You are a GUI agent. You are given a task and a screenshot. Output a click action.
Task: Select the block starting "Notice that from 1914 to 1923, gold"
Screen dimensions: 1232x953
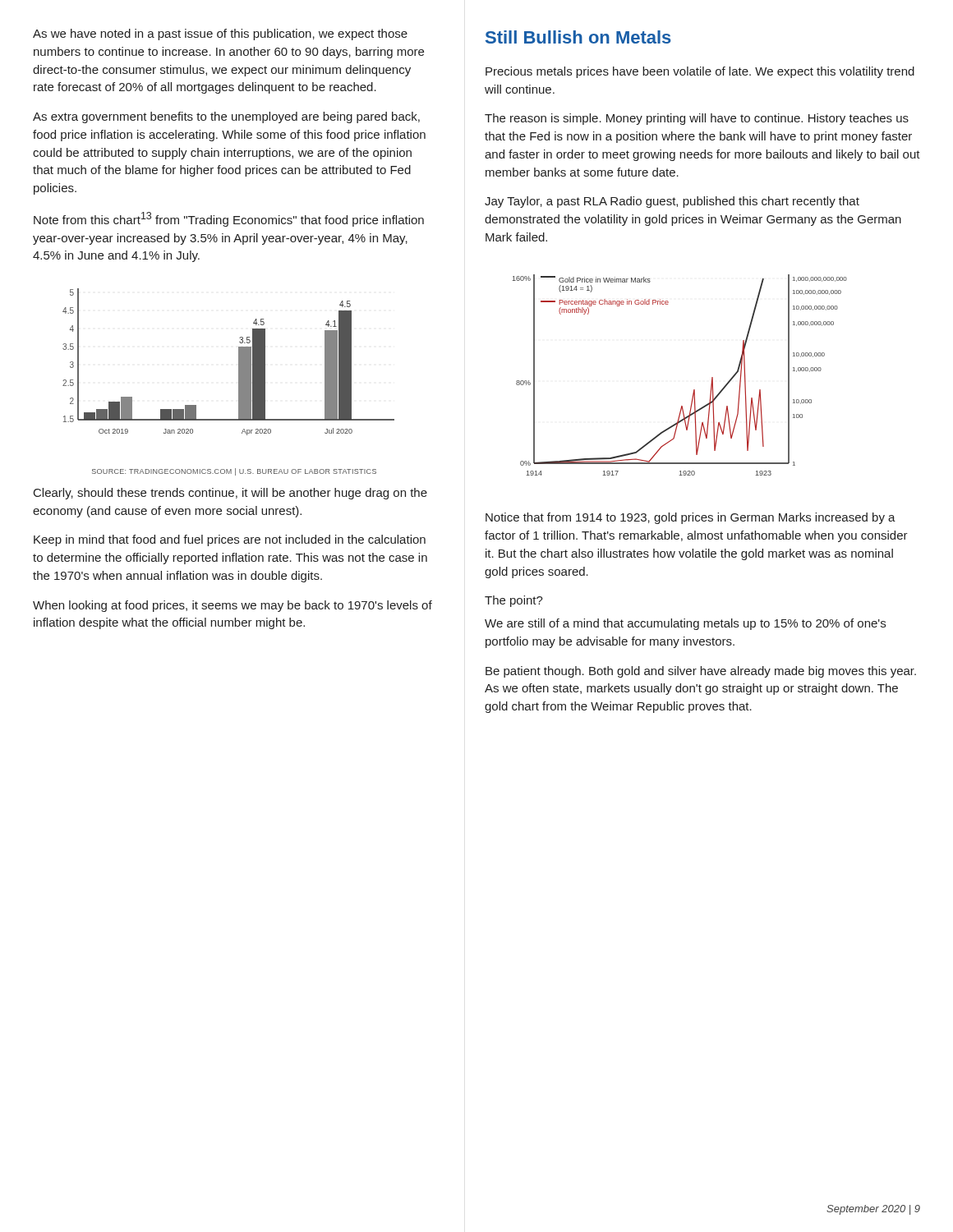[x=696, y=544]
